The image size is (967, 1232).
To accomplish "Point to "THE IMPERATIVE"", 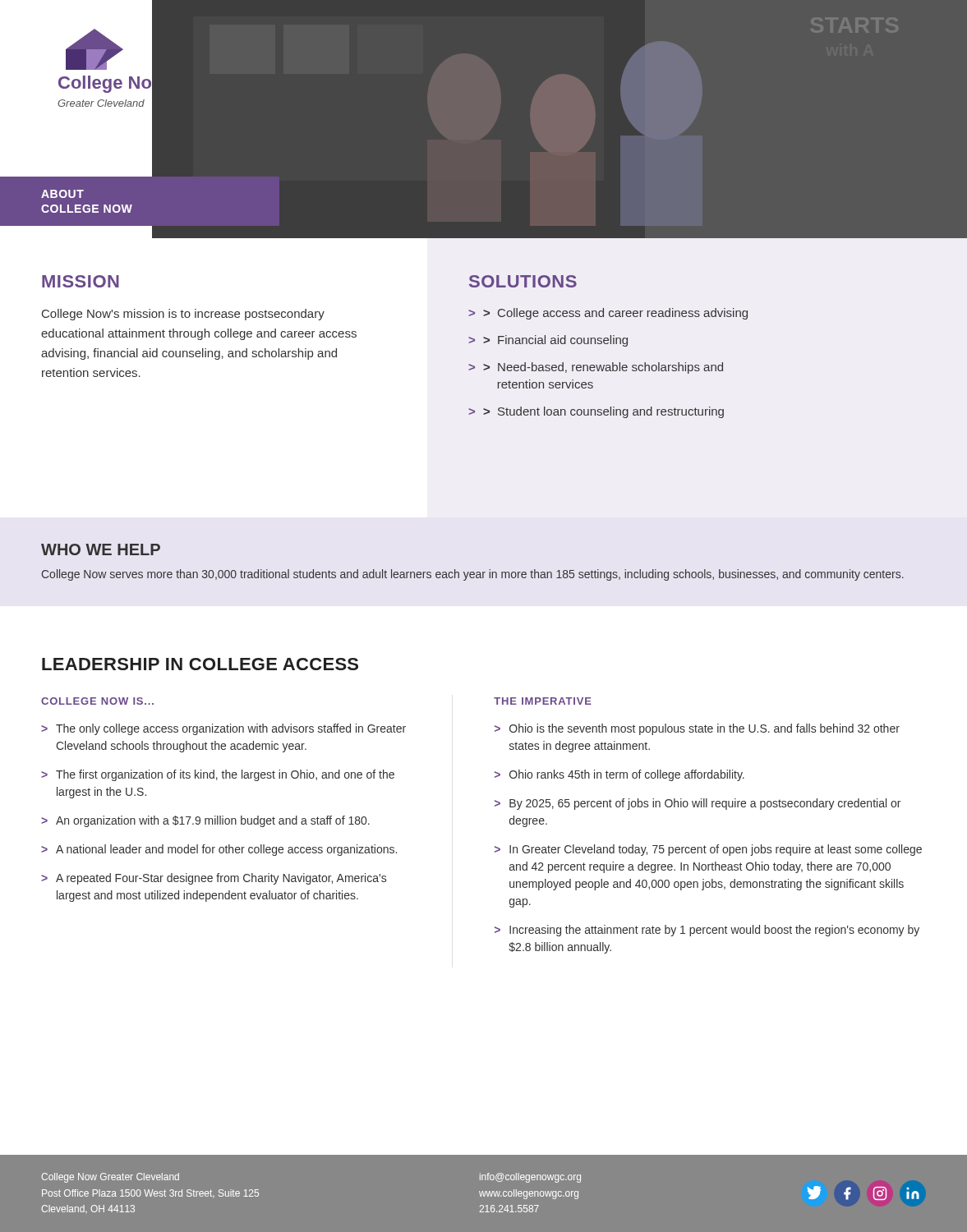I will pyautogui.click(x=543, y=701).
